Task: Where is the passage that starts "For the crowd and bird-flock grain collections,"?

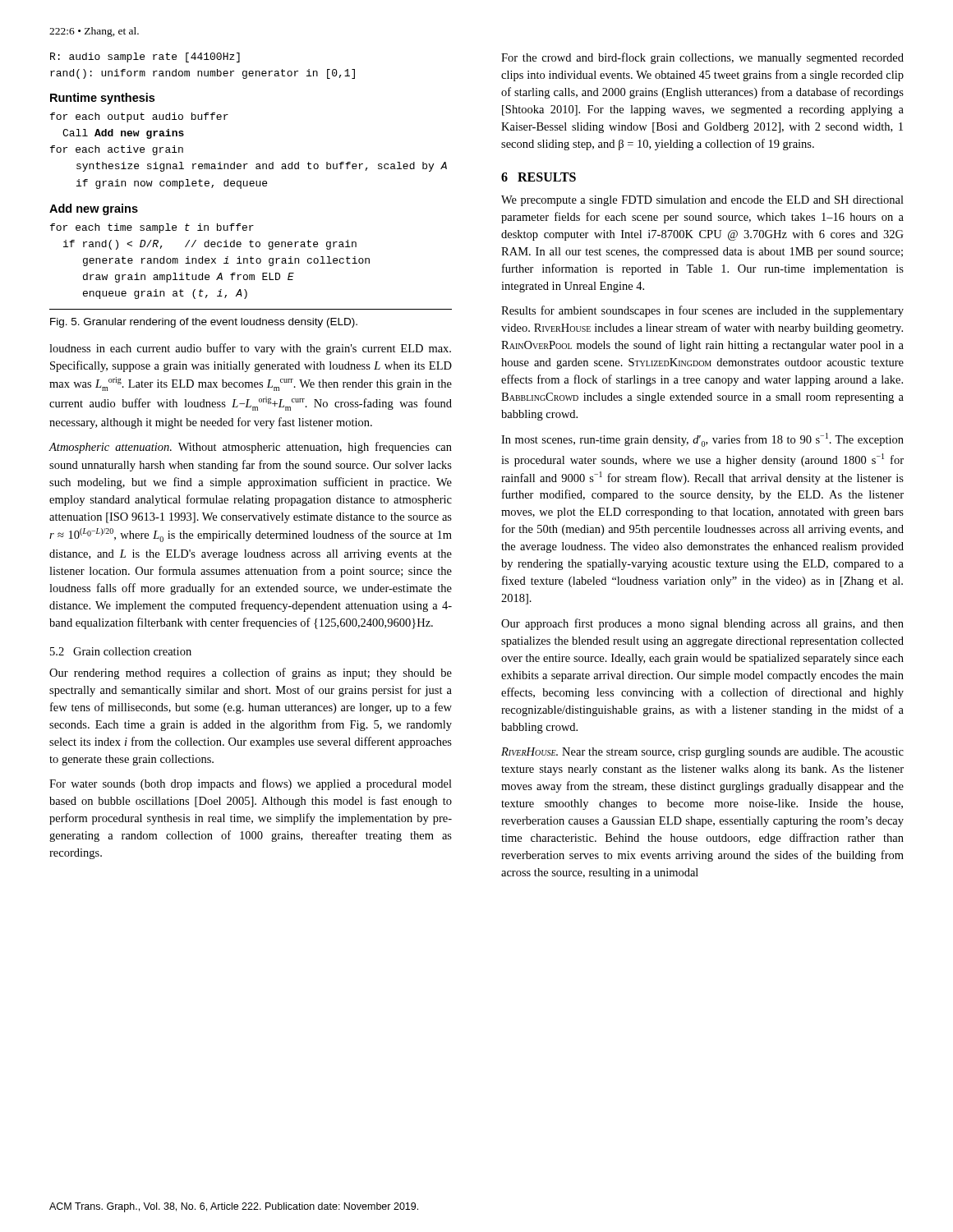Action: (702, 101)
